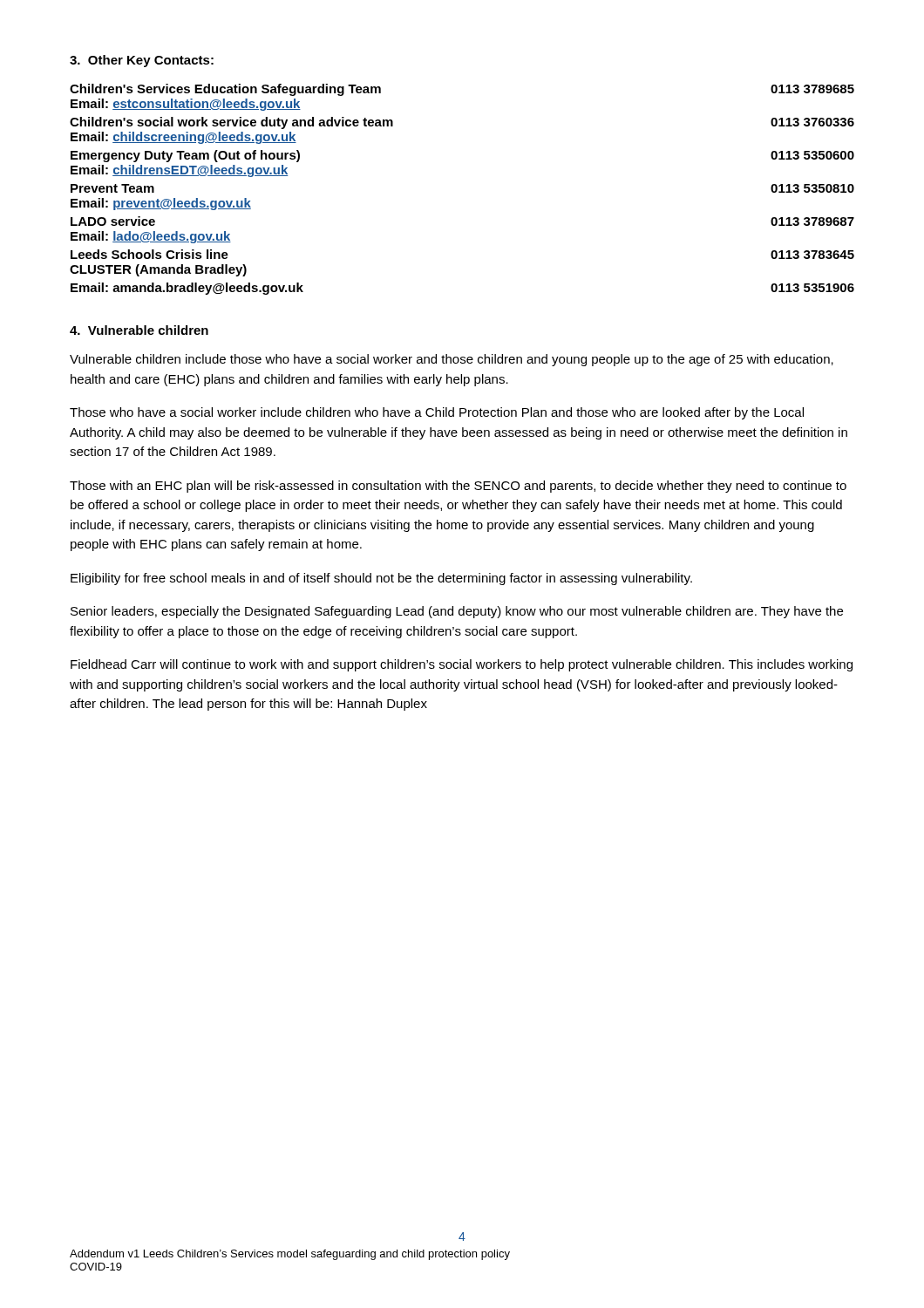Select the text block that says "Senior leaders, especially"
The height and width of the screenshot is (1308, 924).
pos(457,621)
